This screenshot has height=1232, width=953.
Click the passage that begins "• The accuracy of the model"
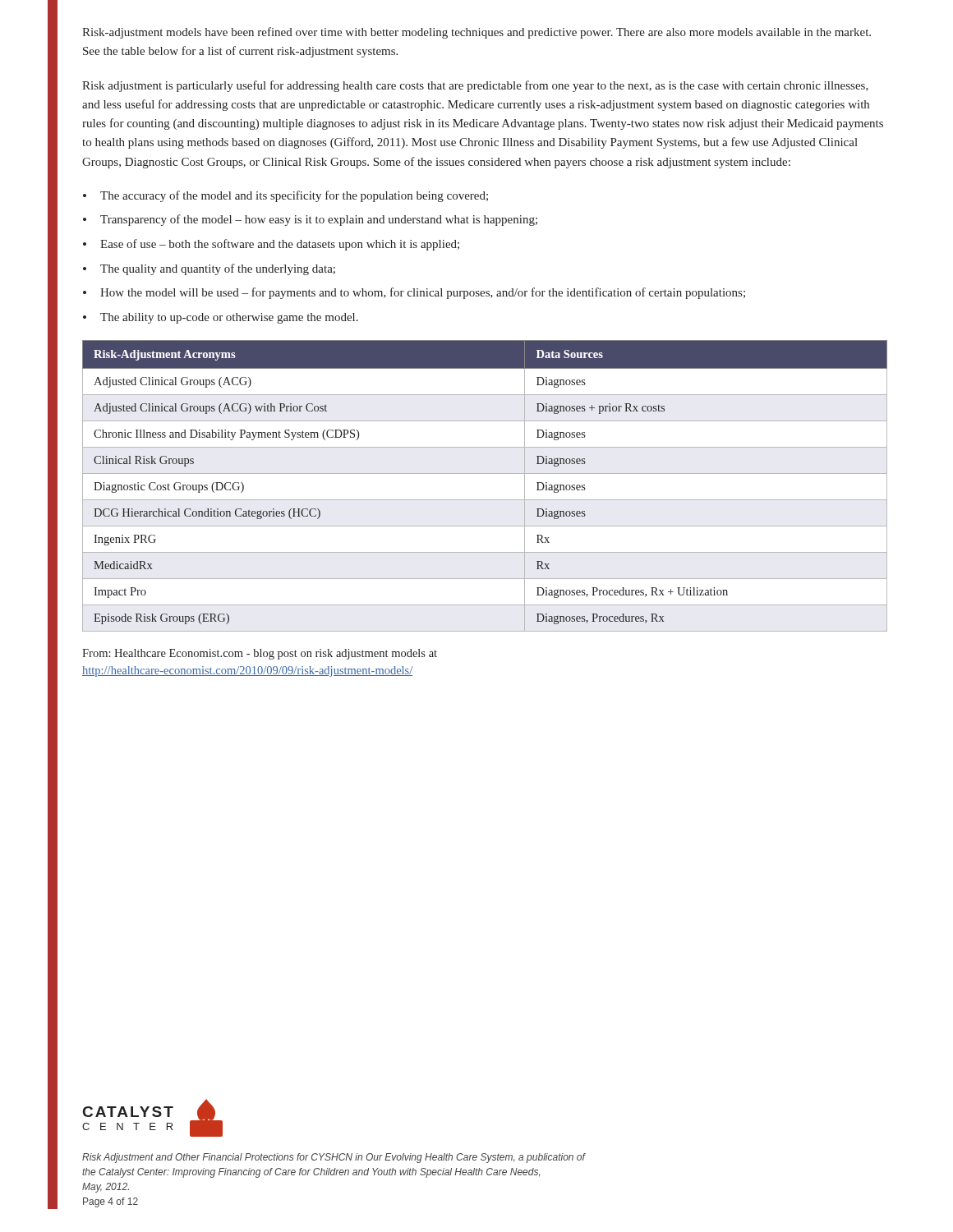(485, 196)
